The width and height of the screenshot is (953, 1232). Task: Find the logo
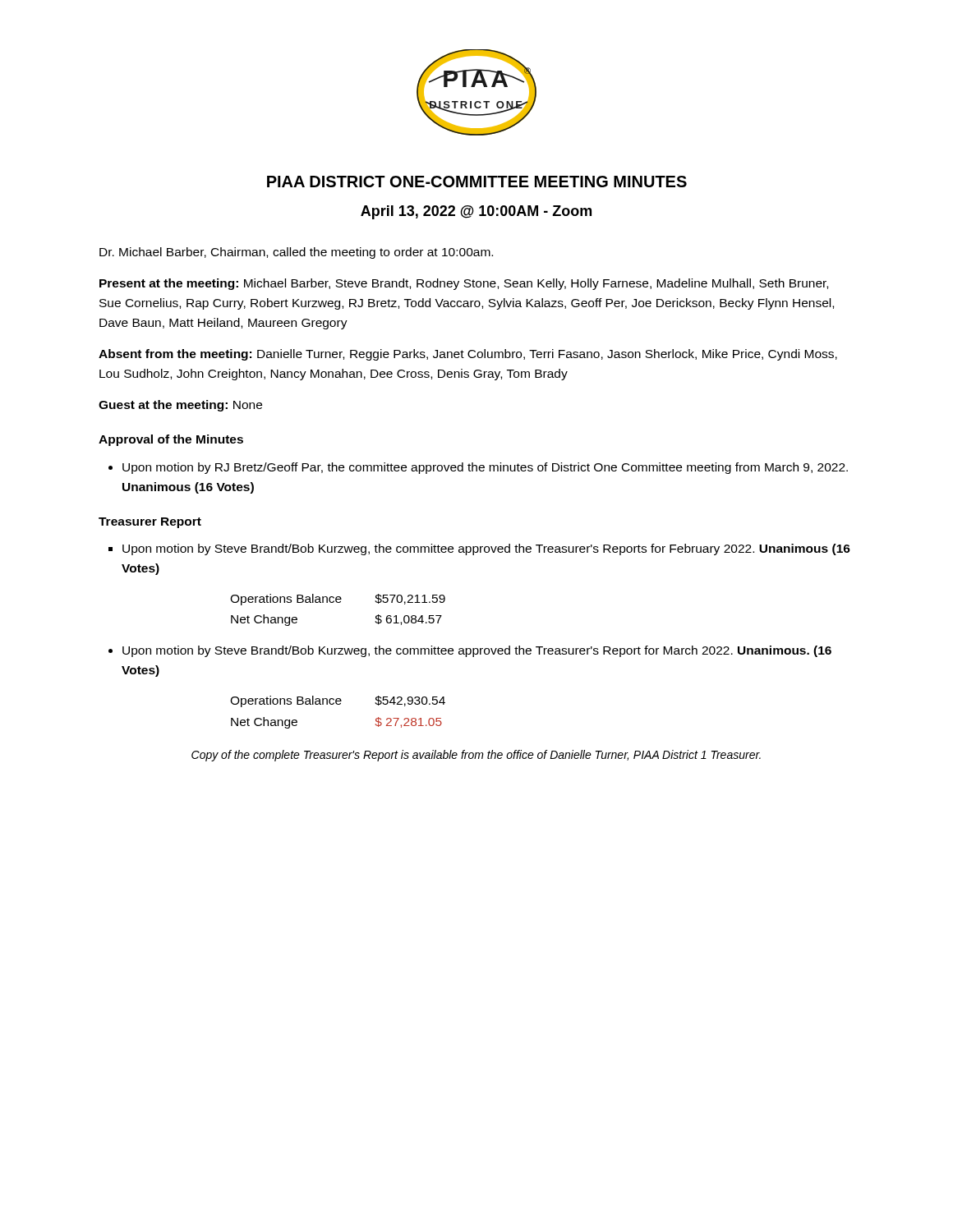(x=476, y=97)
